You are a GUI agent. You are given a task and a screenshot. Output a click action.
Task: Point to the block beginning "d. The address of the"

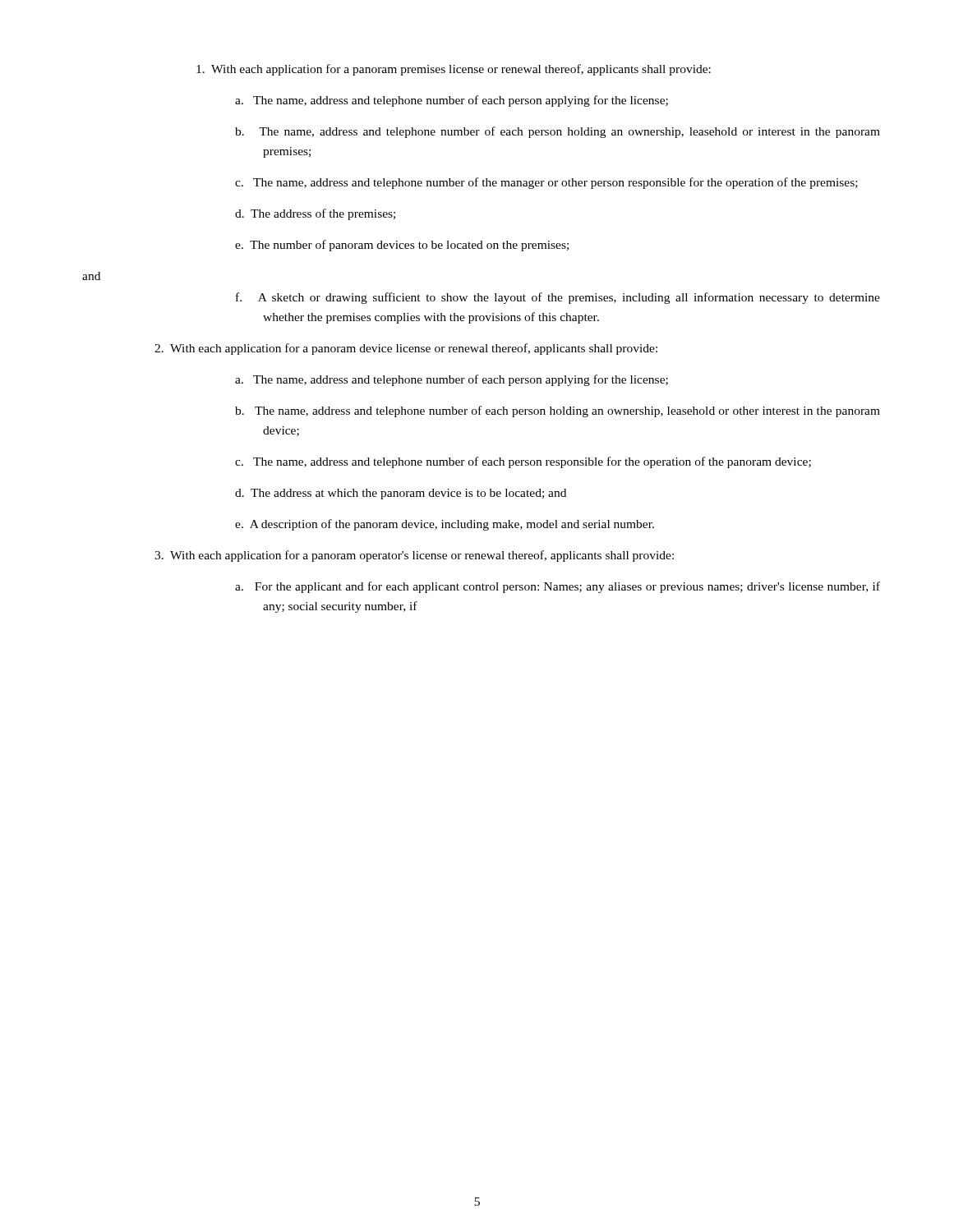click(316, 213)
